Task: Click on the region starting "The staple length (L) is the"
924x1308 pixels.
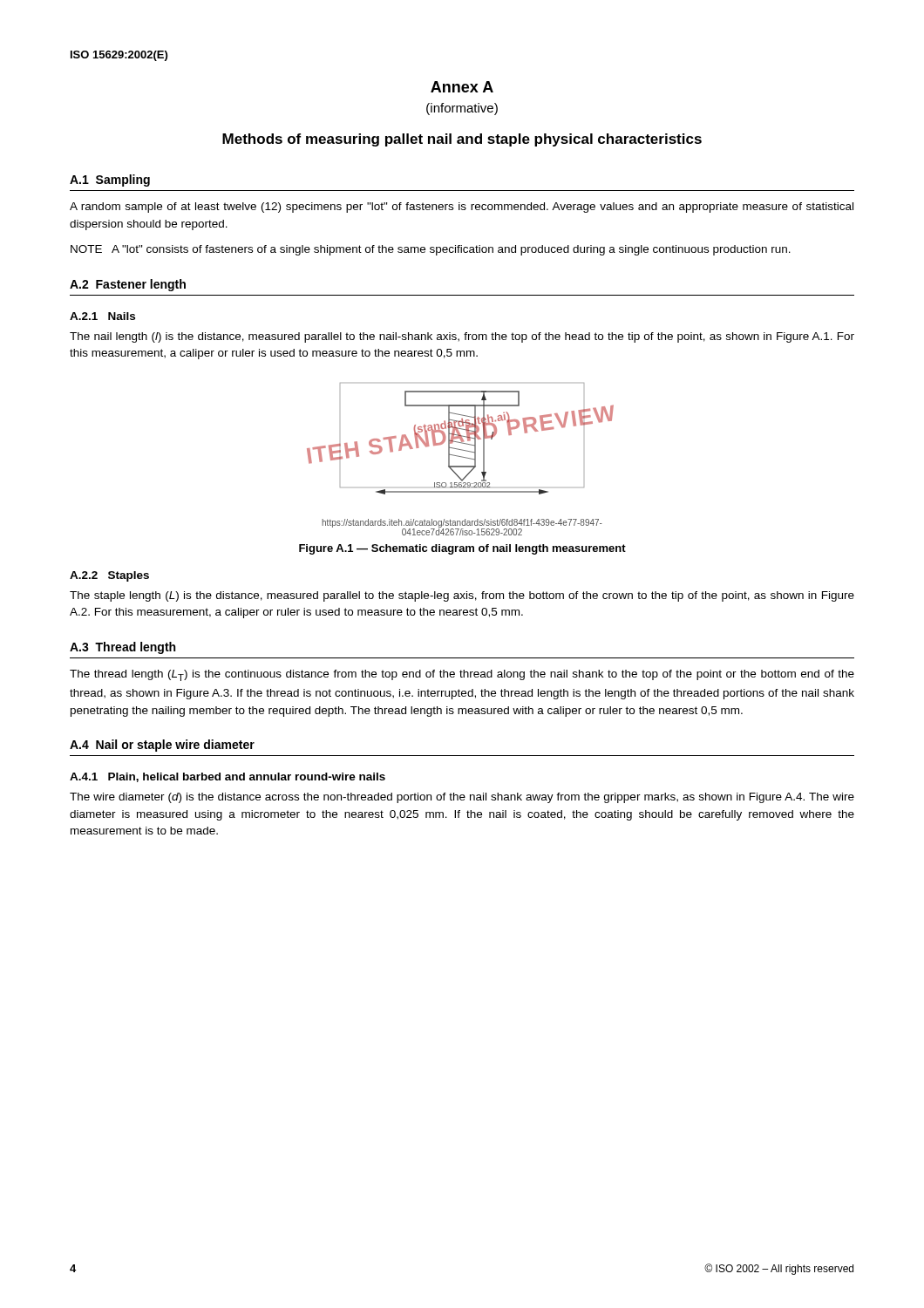Action: [462, 604]
